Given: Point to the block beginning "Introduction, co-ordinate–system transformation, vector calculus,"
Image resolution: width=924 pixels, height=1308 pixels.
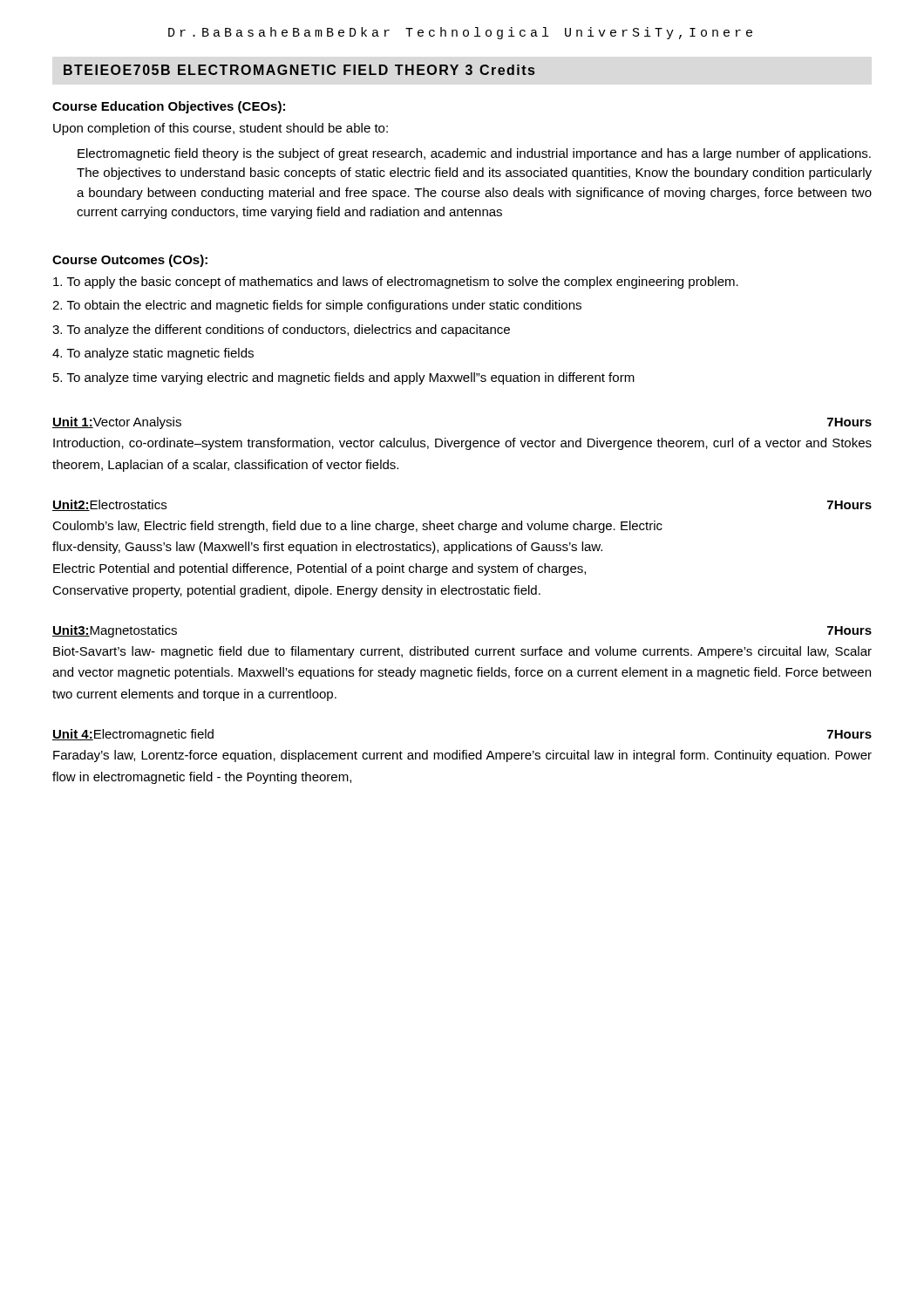Looking at the screenshot, I should [462, 453].
